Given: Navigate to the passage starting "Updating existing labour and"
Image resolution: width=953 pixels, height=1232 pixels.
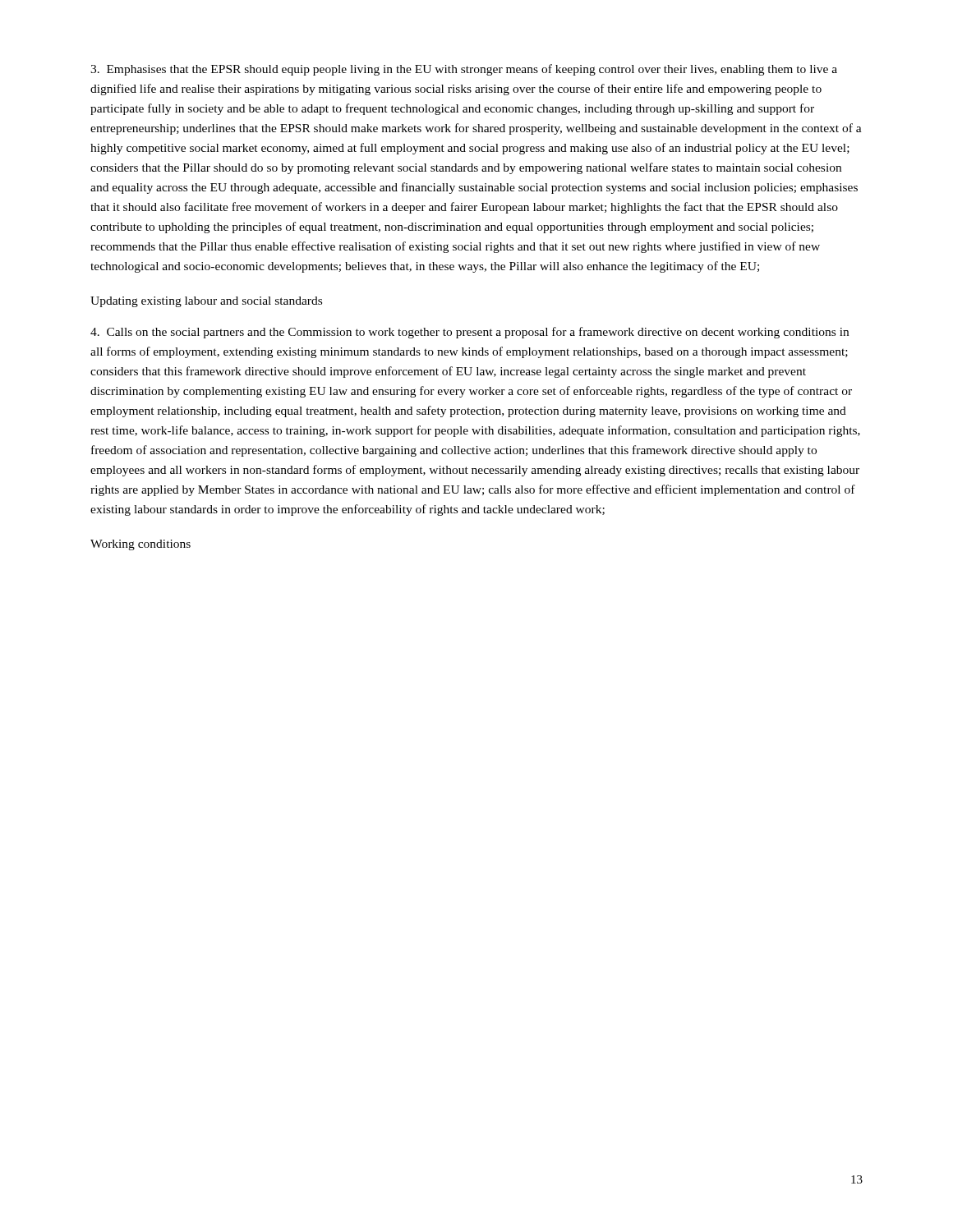Looking at the screenshot, I should click(207, 300).
